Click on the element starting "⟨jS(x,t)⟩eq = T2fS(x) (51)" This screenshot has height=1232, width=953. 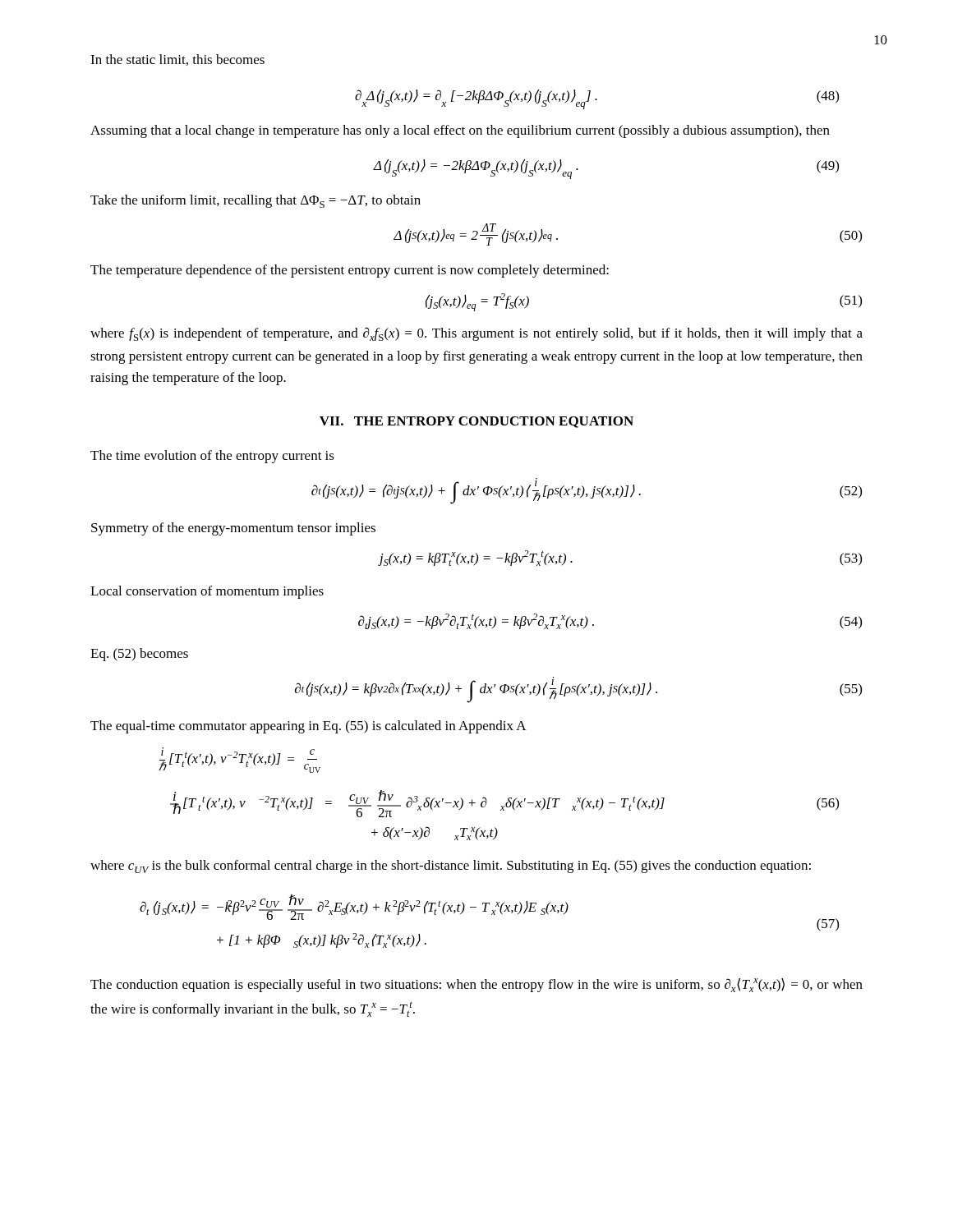point(474,304)
